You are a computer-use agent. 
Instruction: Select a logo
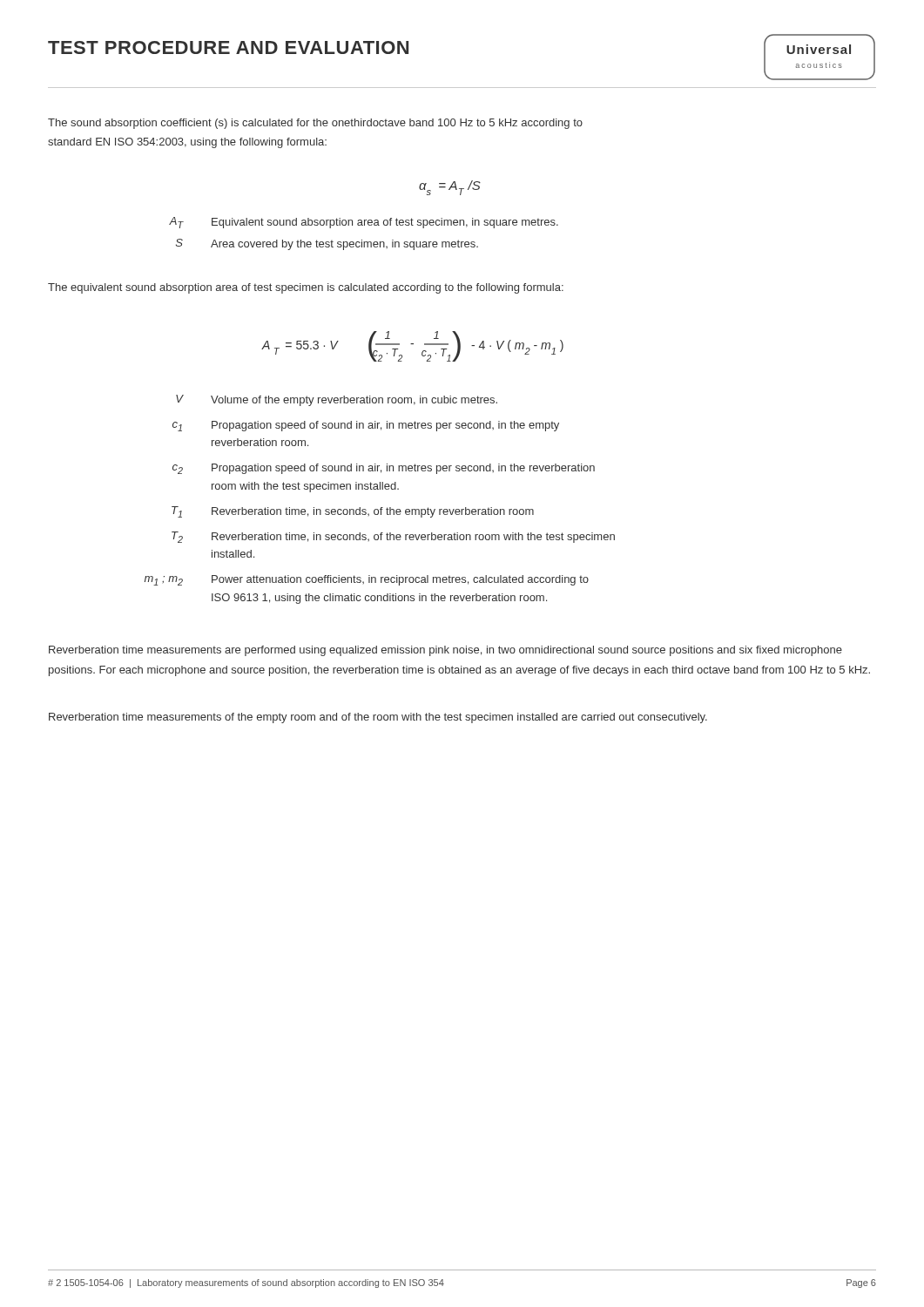819,57
